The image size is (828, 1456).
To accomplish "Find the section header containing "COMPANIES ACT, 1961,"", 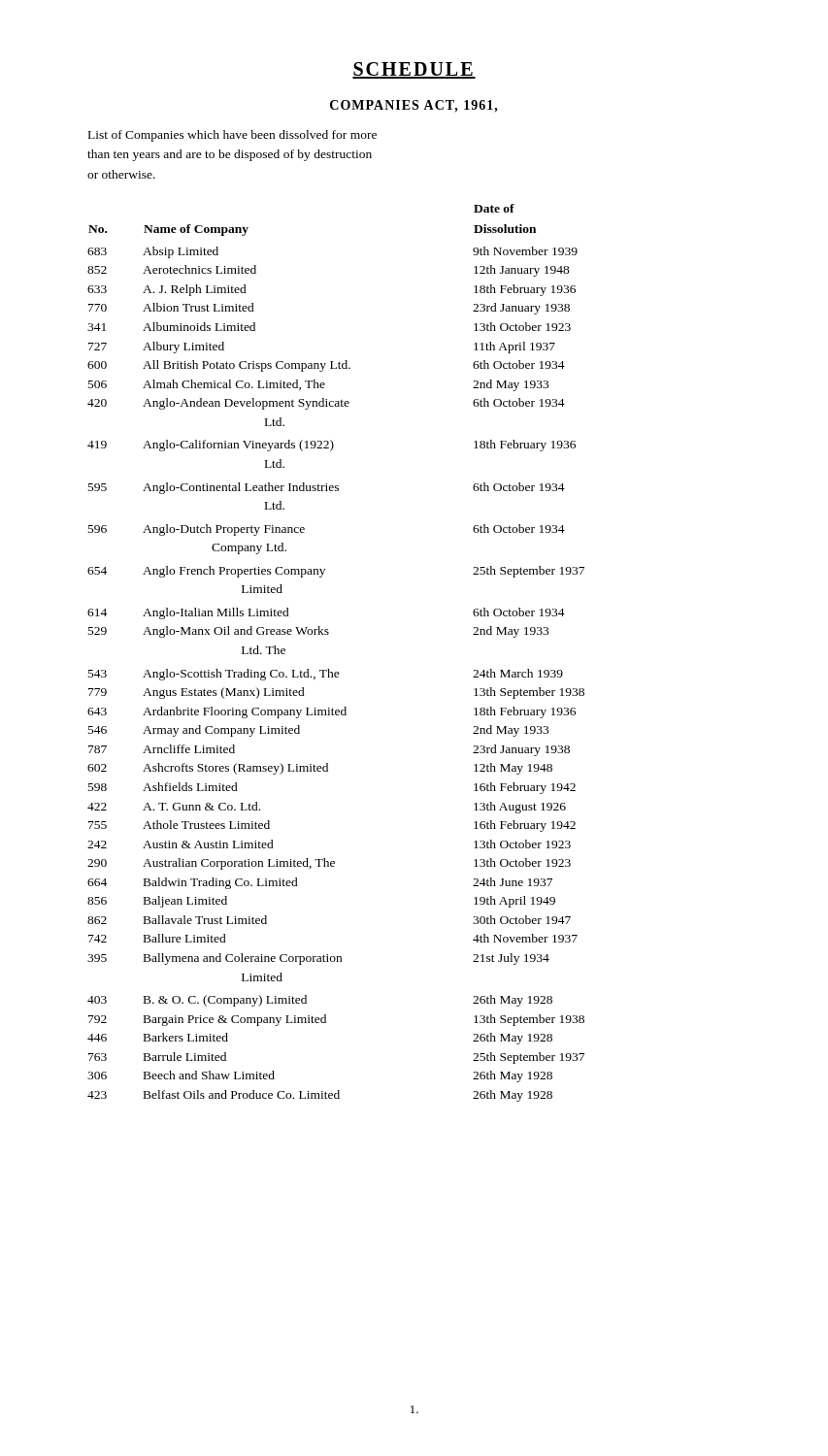I will (414, 105).
